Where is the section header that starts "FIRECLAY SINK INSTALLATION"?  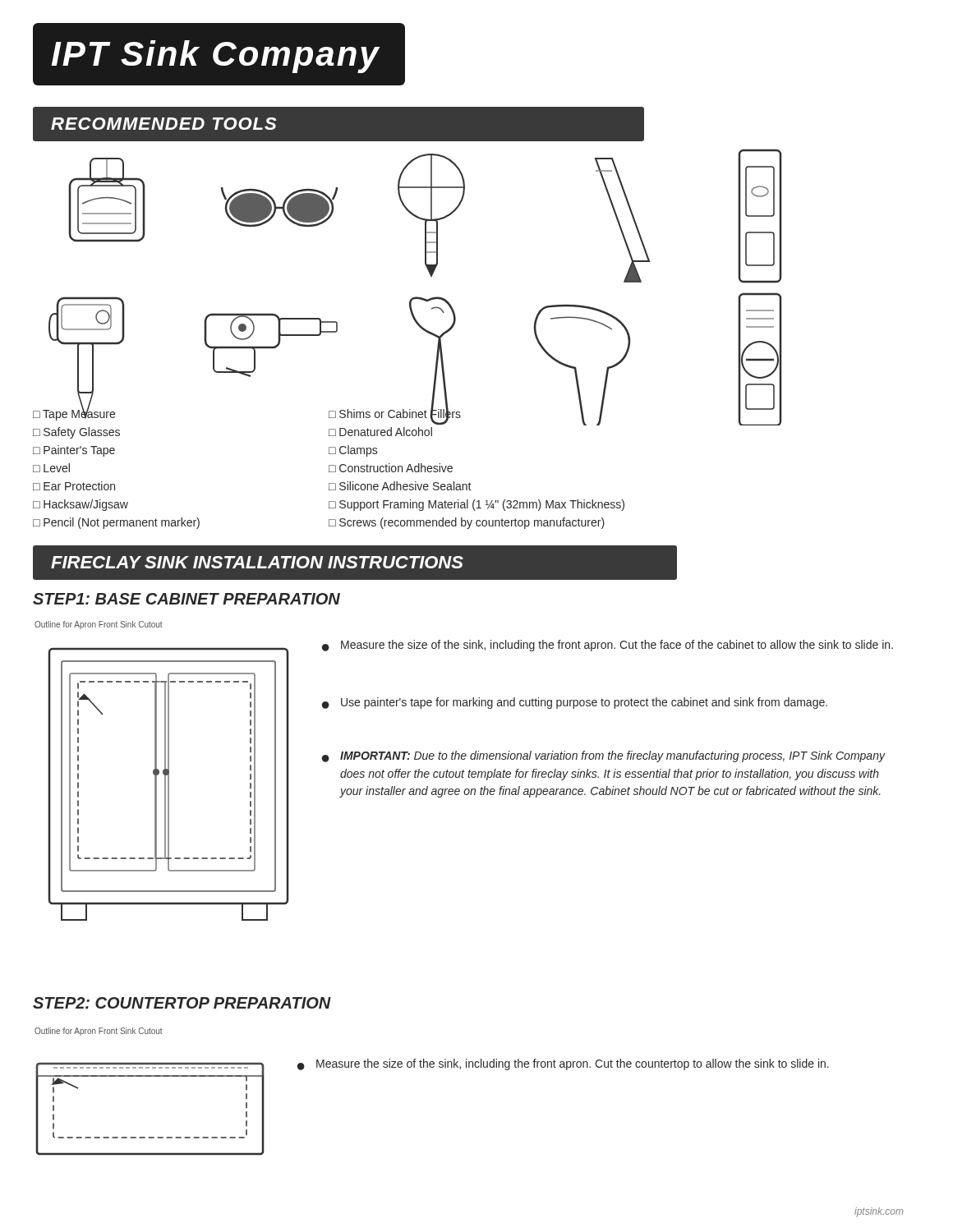(x=257, y=562)
